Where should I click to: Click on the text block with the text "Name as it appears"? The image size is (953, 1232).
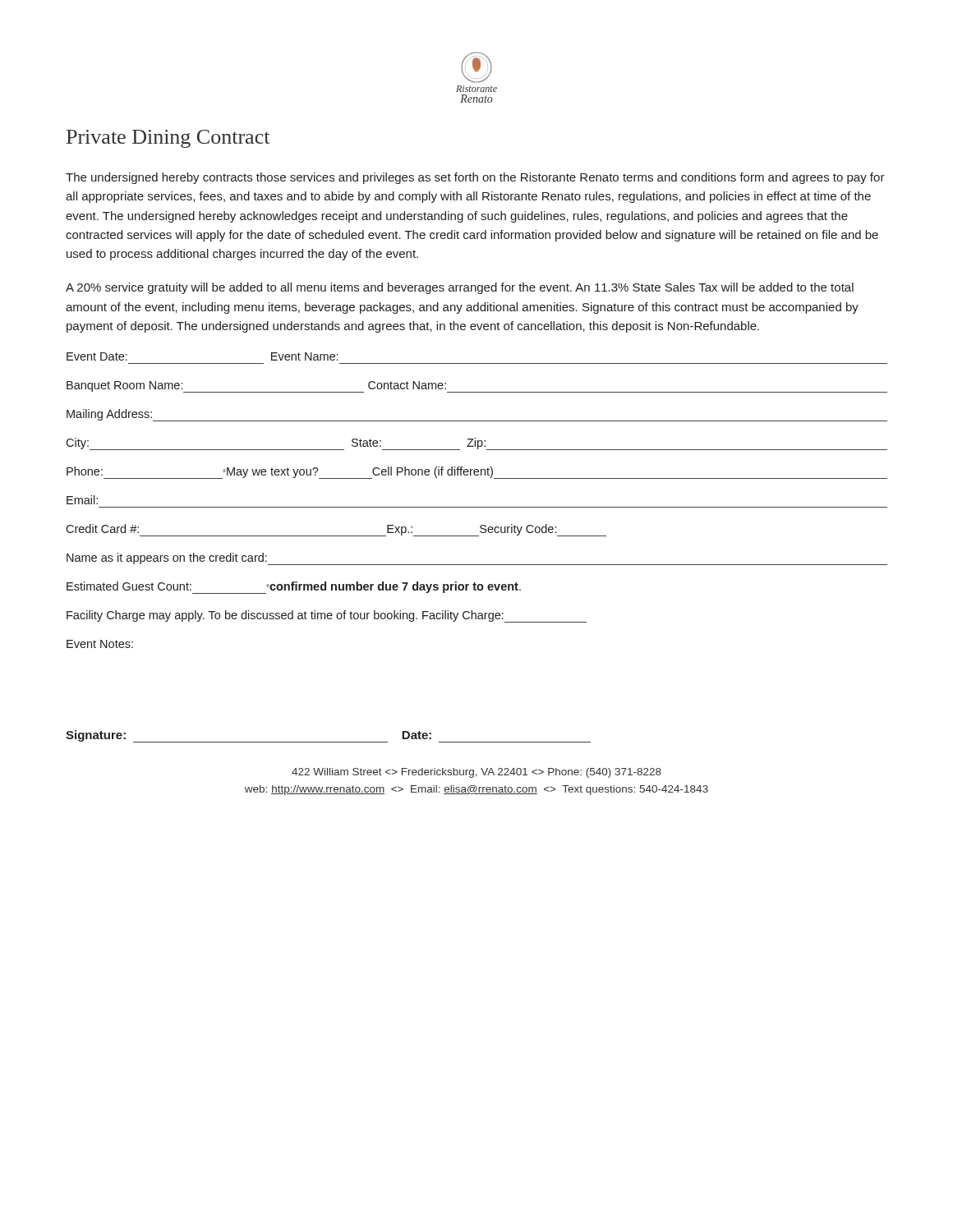click(476, 558)
